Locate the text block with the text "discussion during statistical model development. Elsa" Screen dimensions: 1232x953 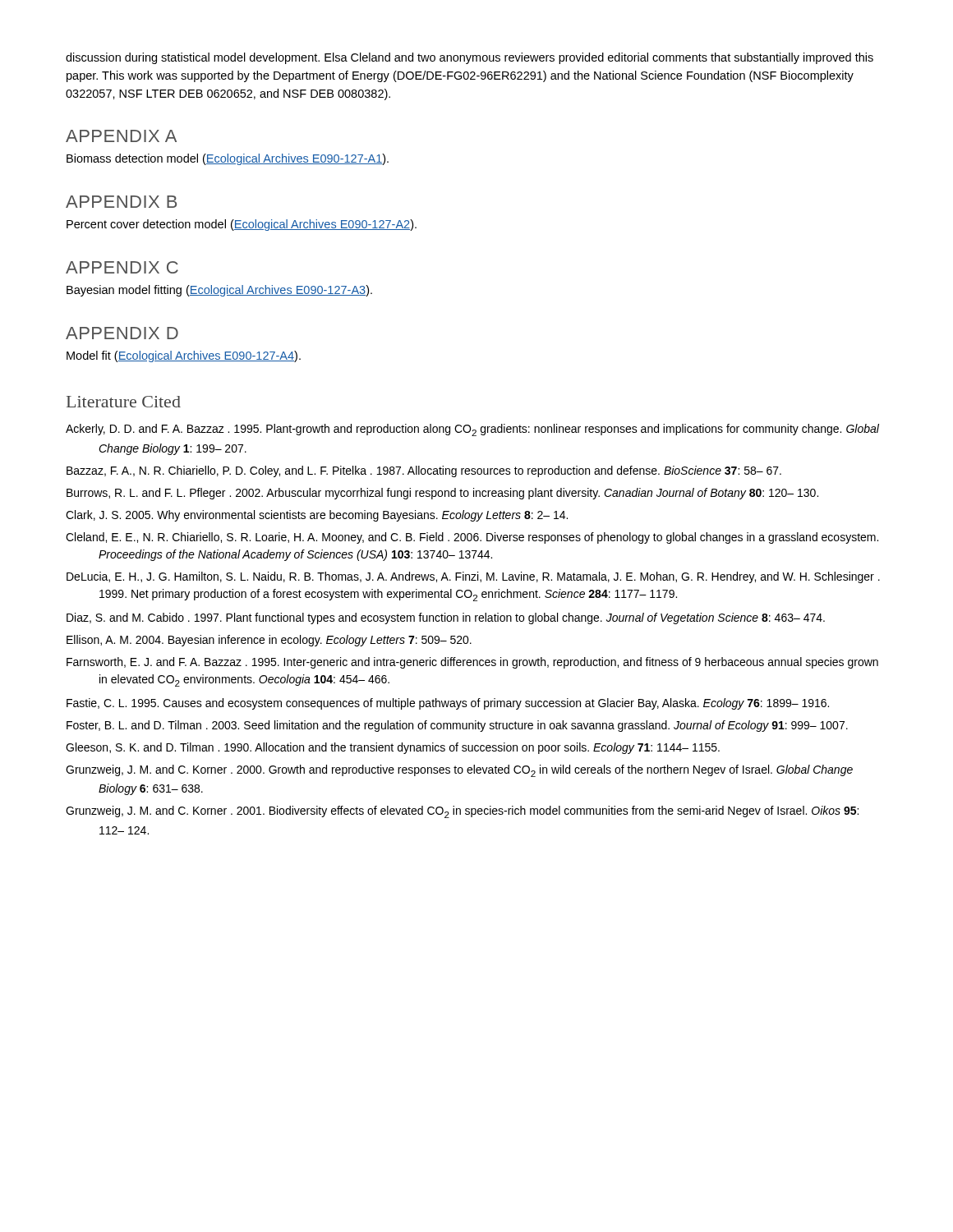(470, 75)
